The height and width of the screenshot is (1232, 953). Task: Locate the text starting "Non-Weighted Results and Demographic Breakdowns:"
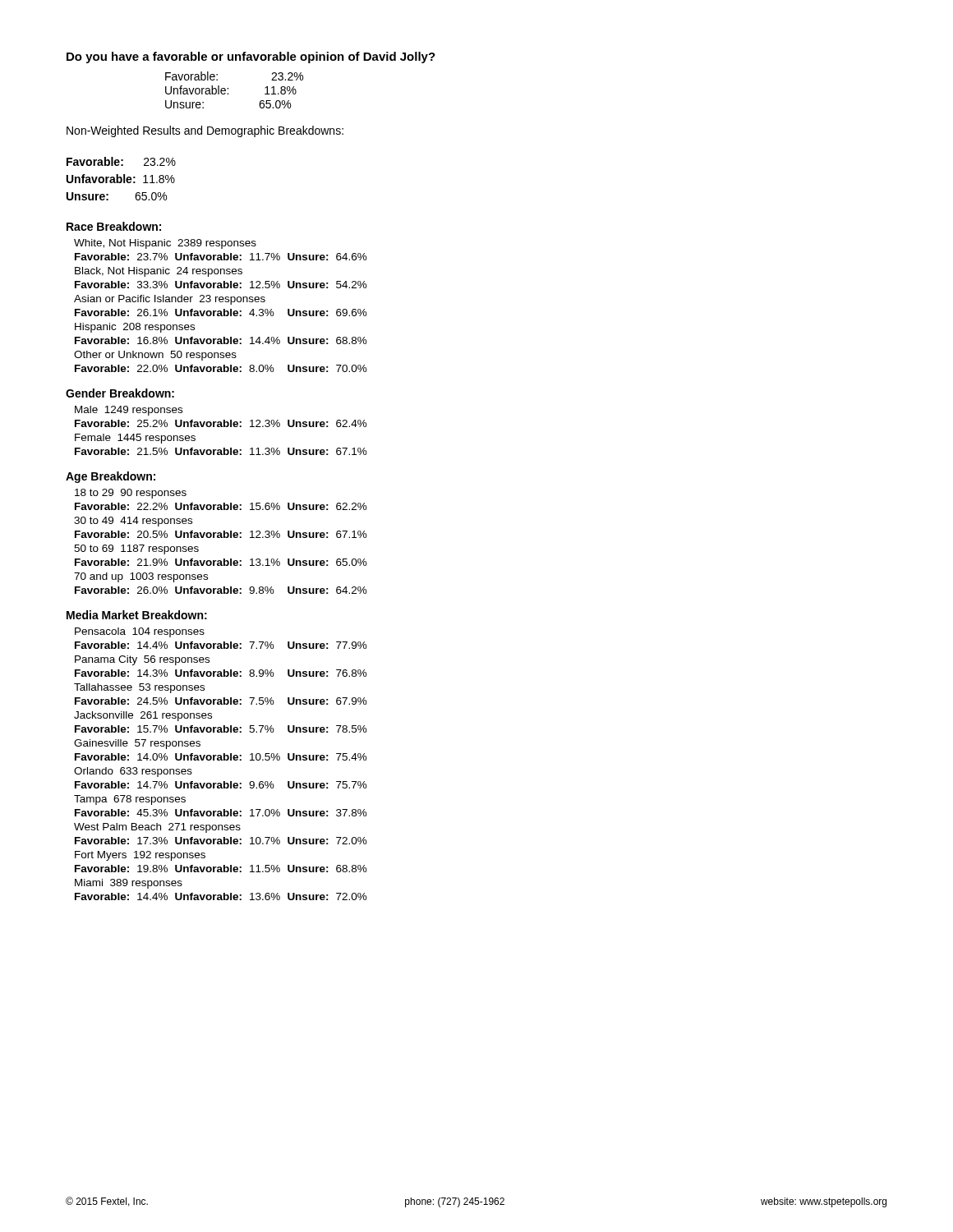[x=205, y=131]
